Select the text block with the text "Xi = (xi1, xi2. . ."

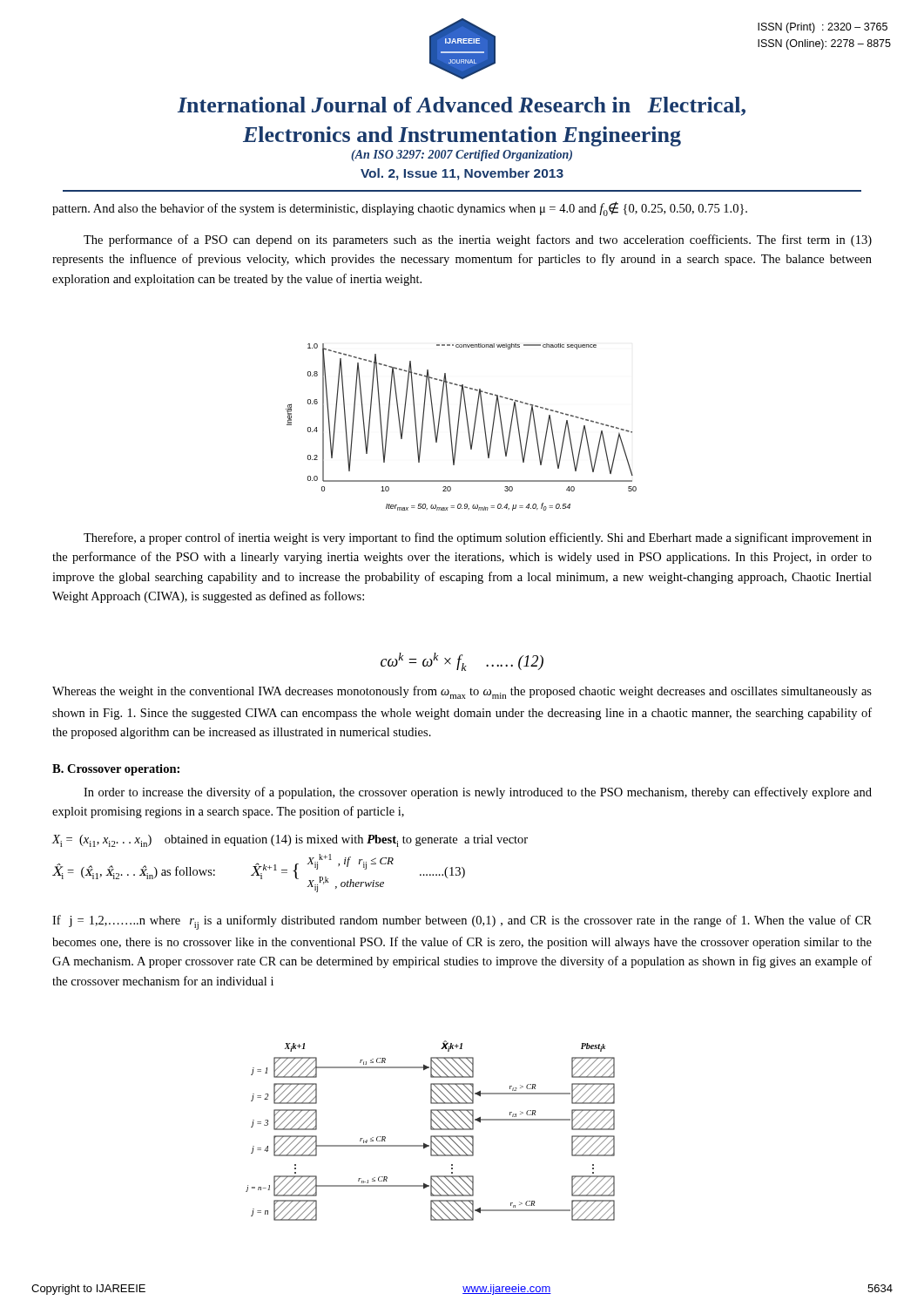290,864
